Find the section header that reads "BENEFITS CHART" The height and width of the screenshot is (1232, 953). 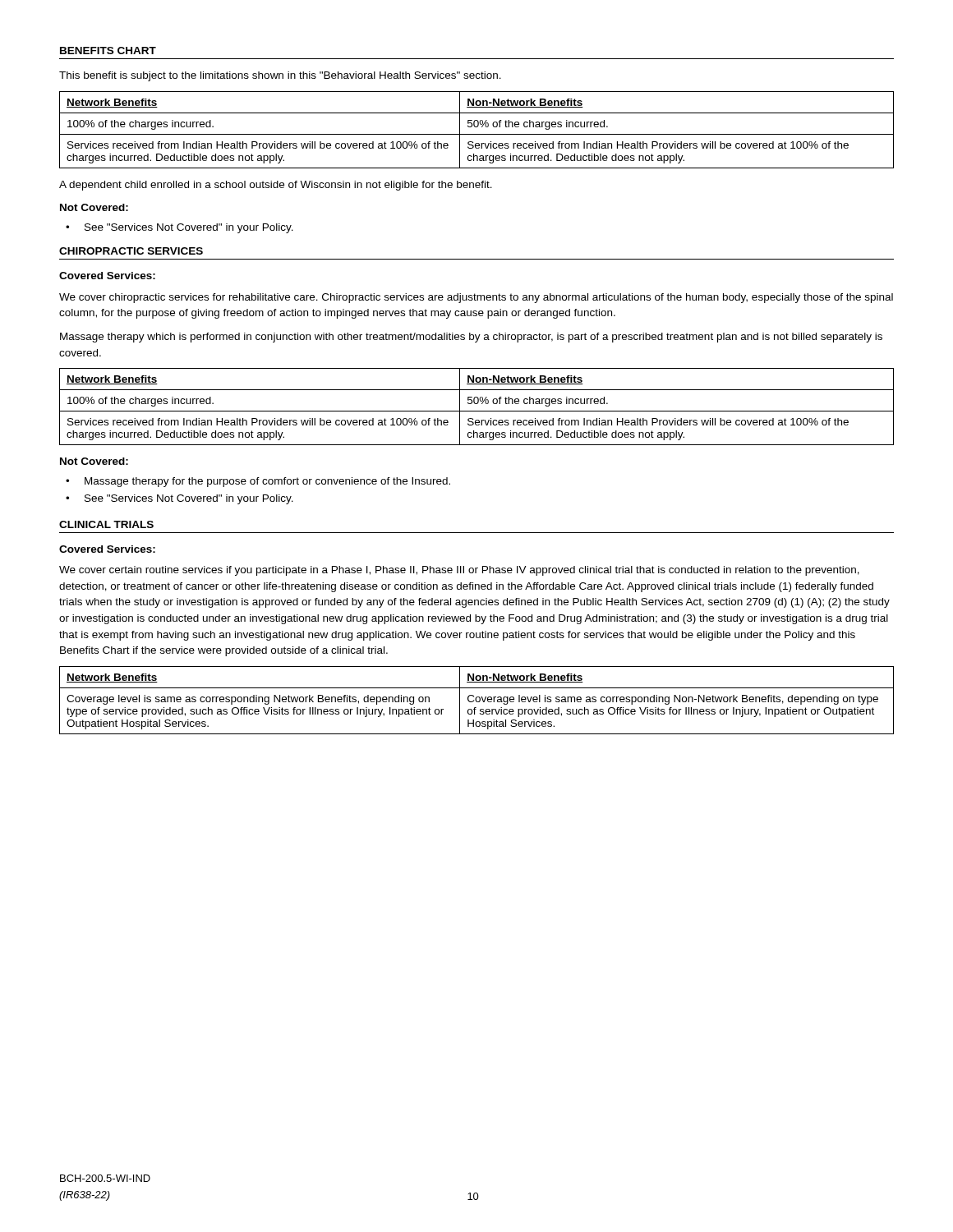pyautogui.click(x=108, y=51)
